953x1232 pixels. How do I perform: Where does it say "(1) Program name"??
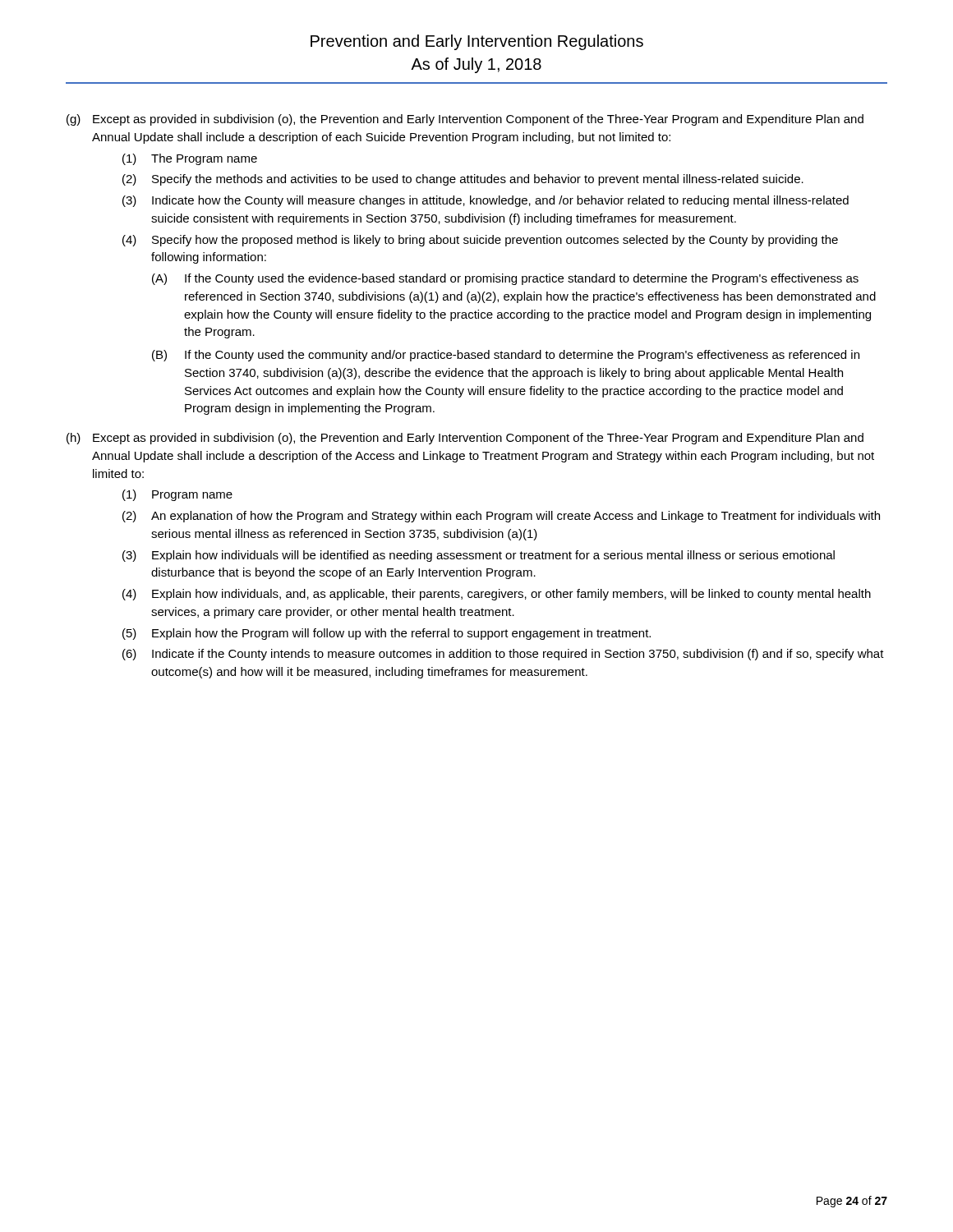pyautogui.click(x=177, y=495)
